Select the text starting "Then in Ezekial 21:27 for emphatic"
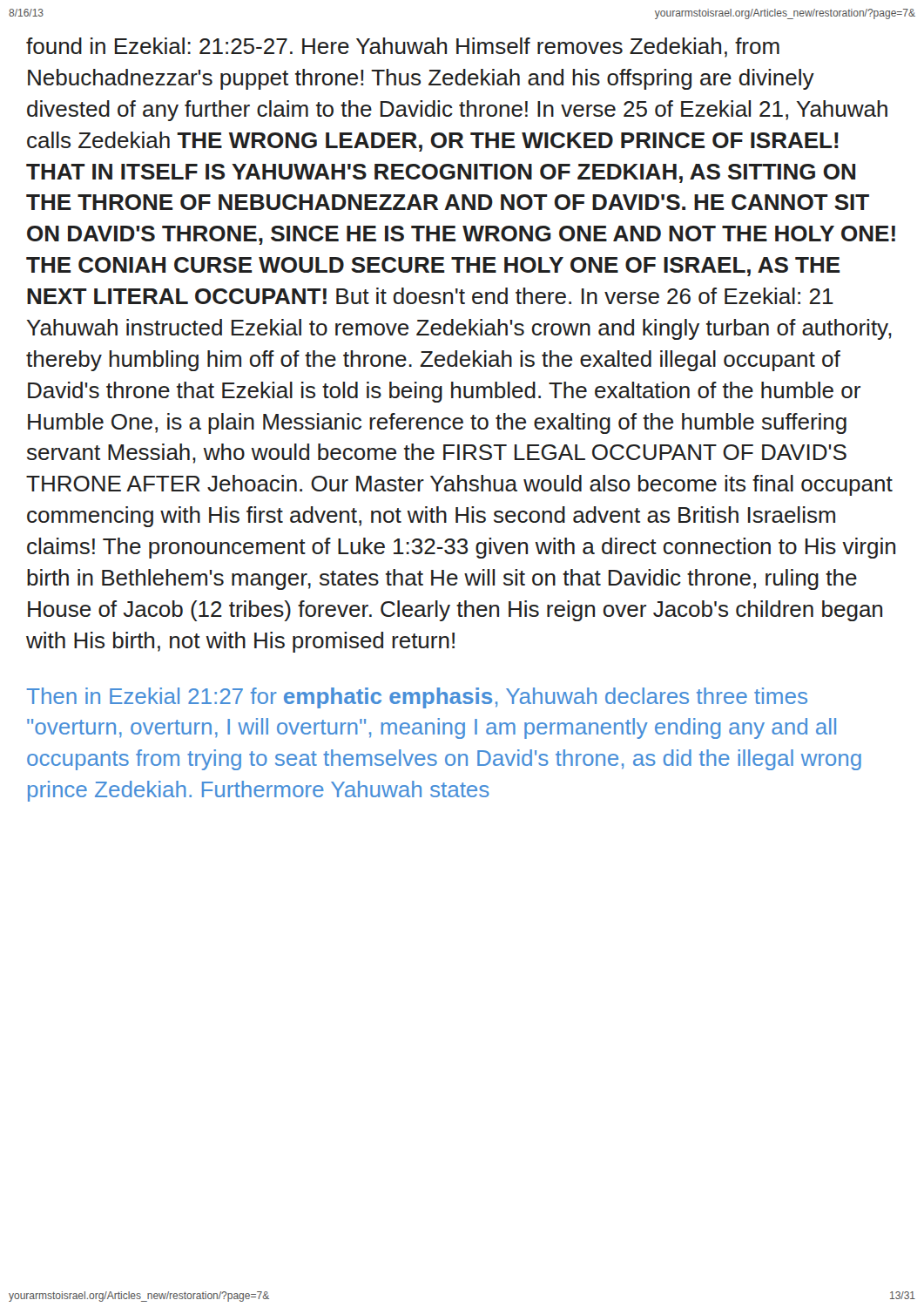This screenshot has width=924, height=1307. click(444, 743)
